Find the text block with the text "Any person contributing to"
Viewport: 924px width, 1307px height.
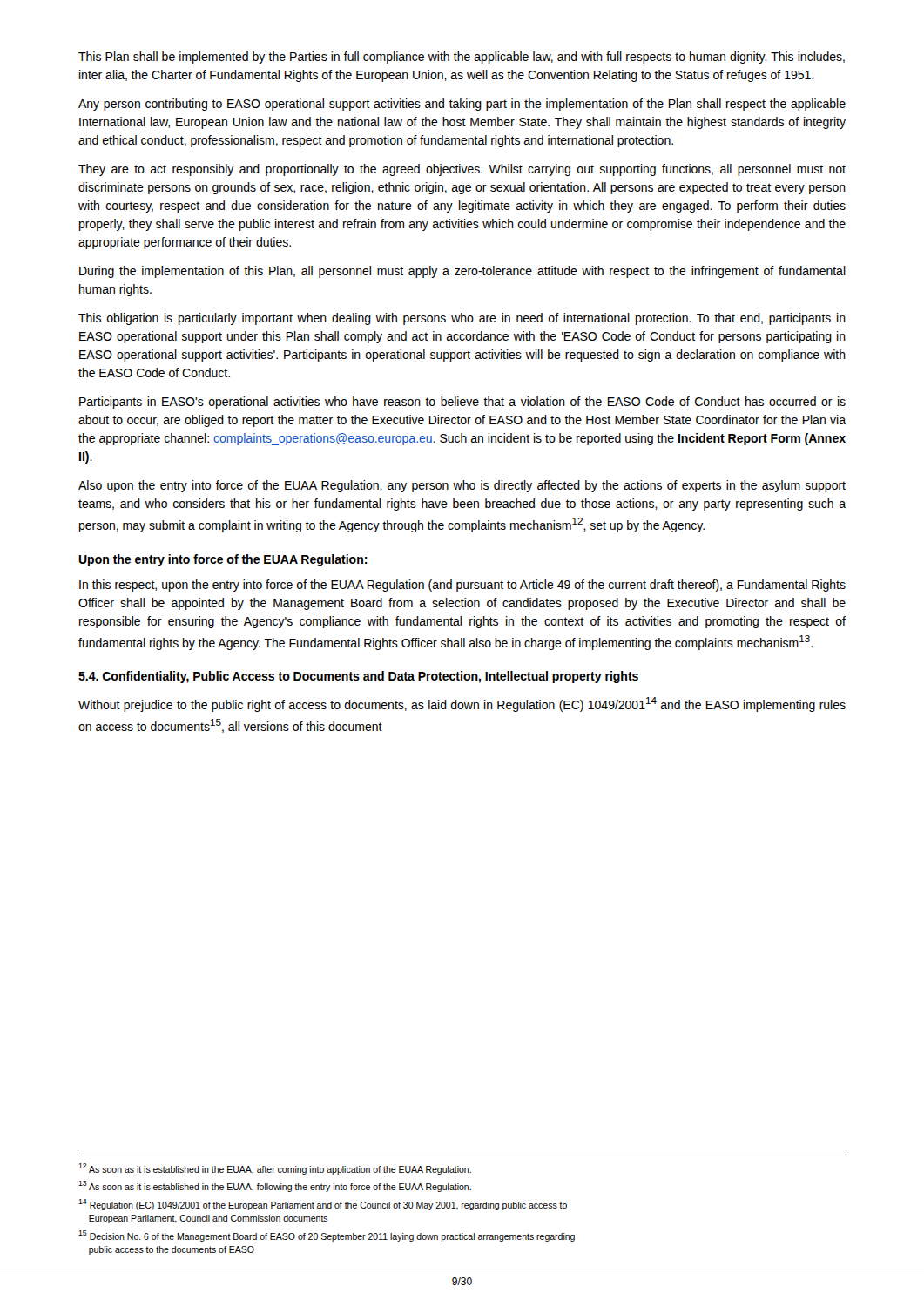tap(462, 122)
